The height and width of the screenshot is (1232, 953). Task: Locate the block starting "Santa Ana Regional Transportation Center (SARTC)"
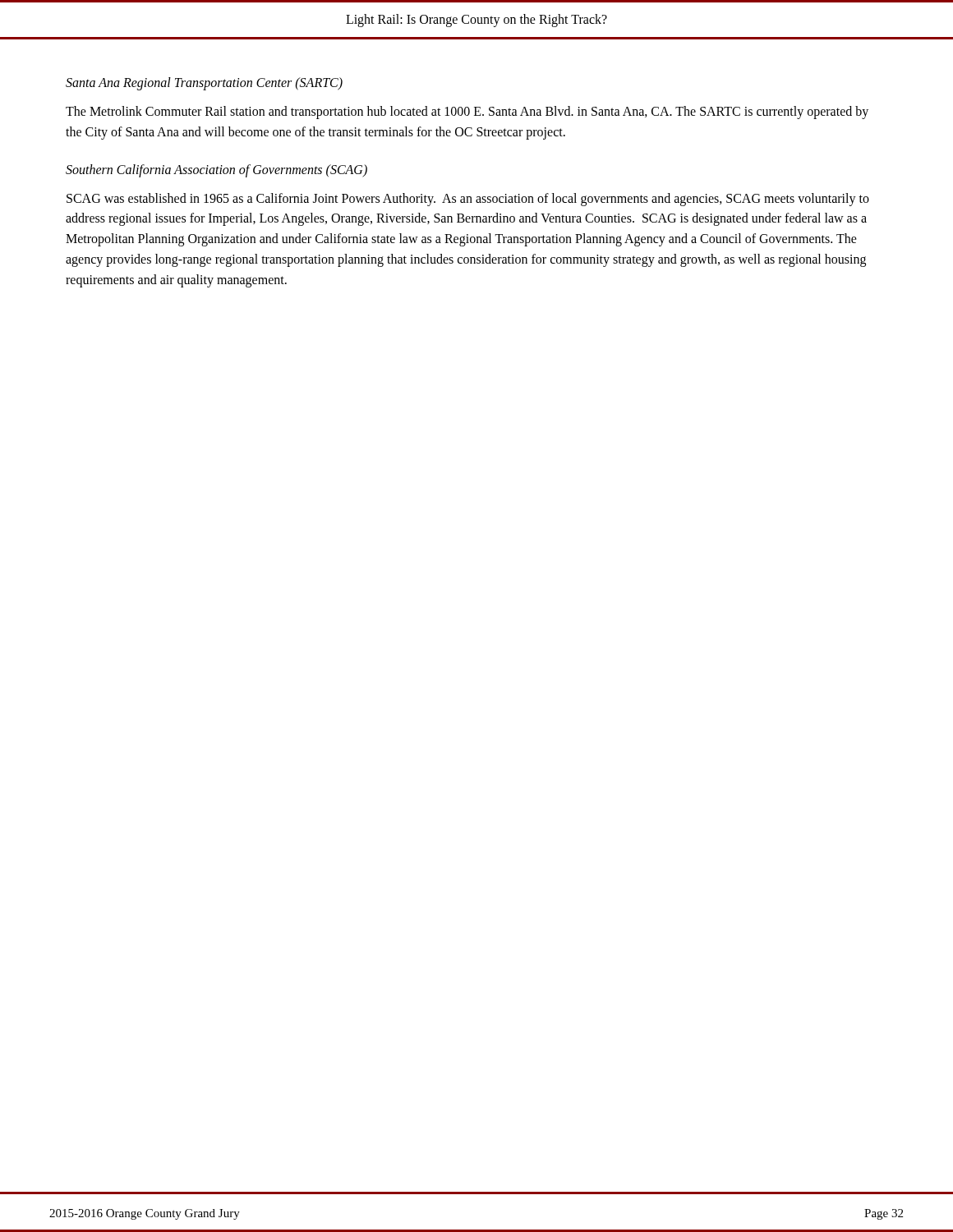pos(204,83)
